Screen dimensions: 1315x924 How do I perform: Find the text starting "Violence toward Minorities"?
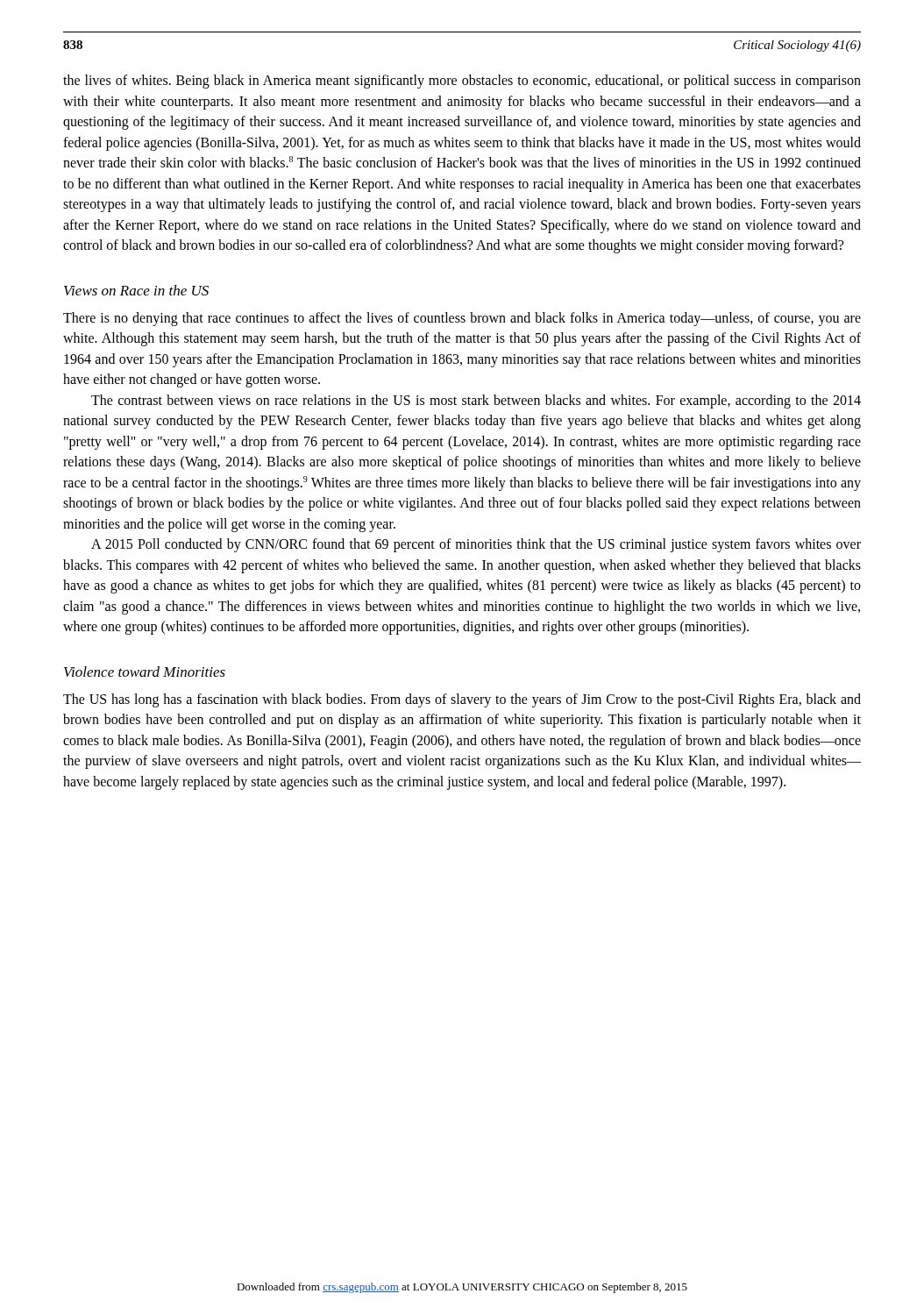144,672
